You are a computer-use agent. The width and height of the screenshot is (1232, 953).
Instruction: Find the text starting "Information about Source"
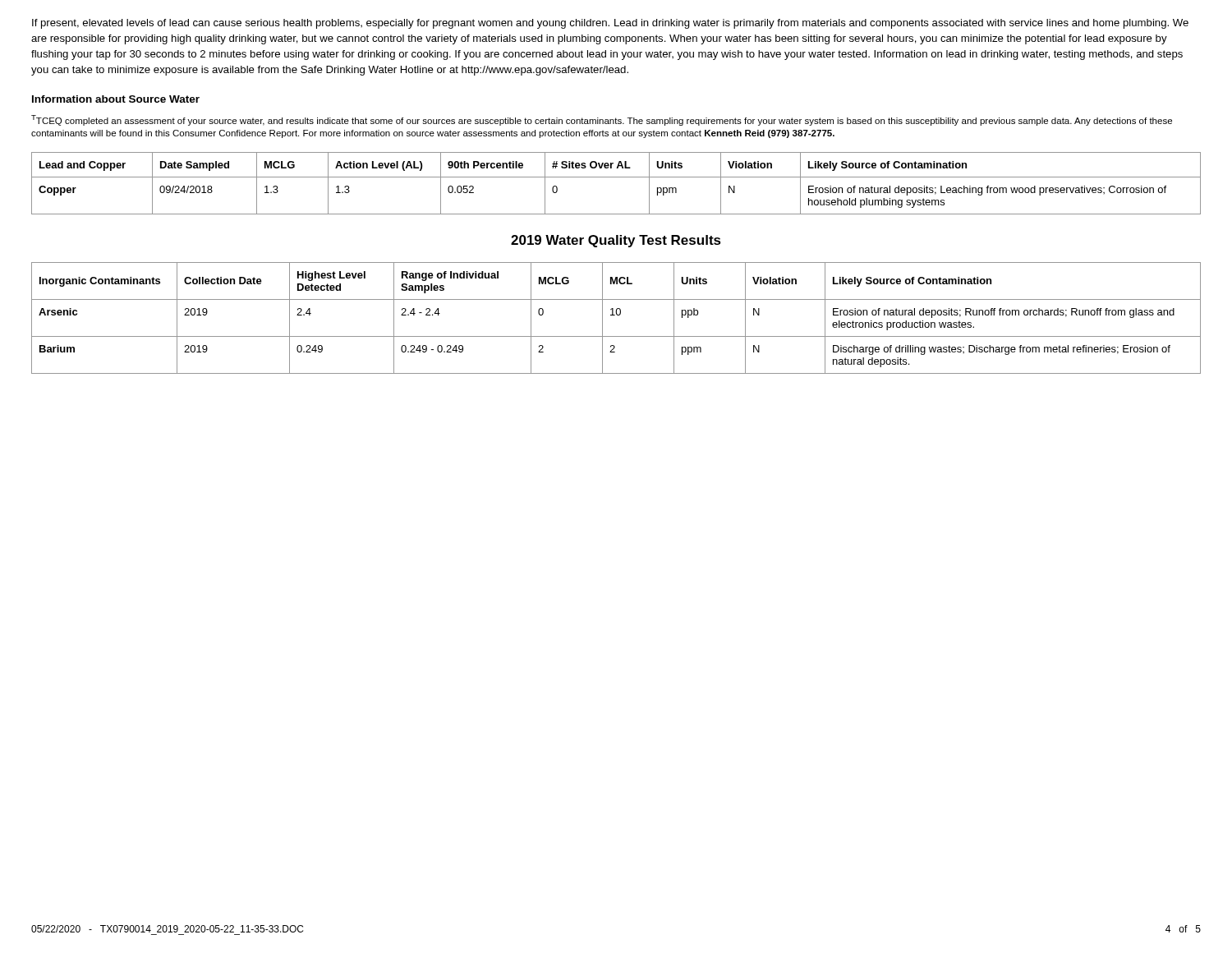coord(115,99)
